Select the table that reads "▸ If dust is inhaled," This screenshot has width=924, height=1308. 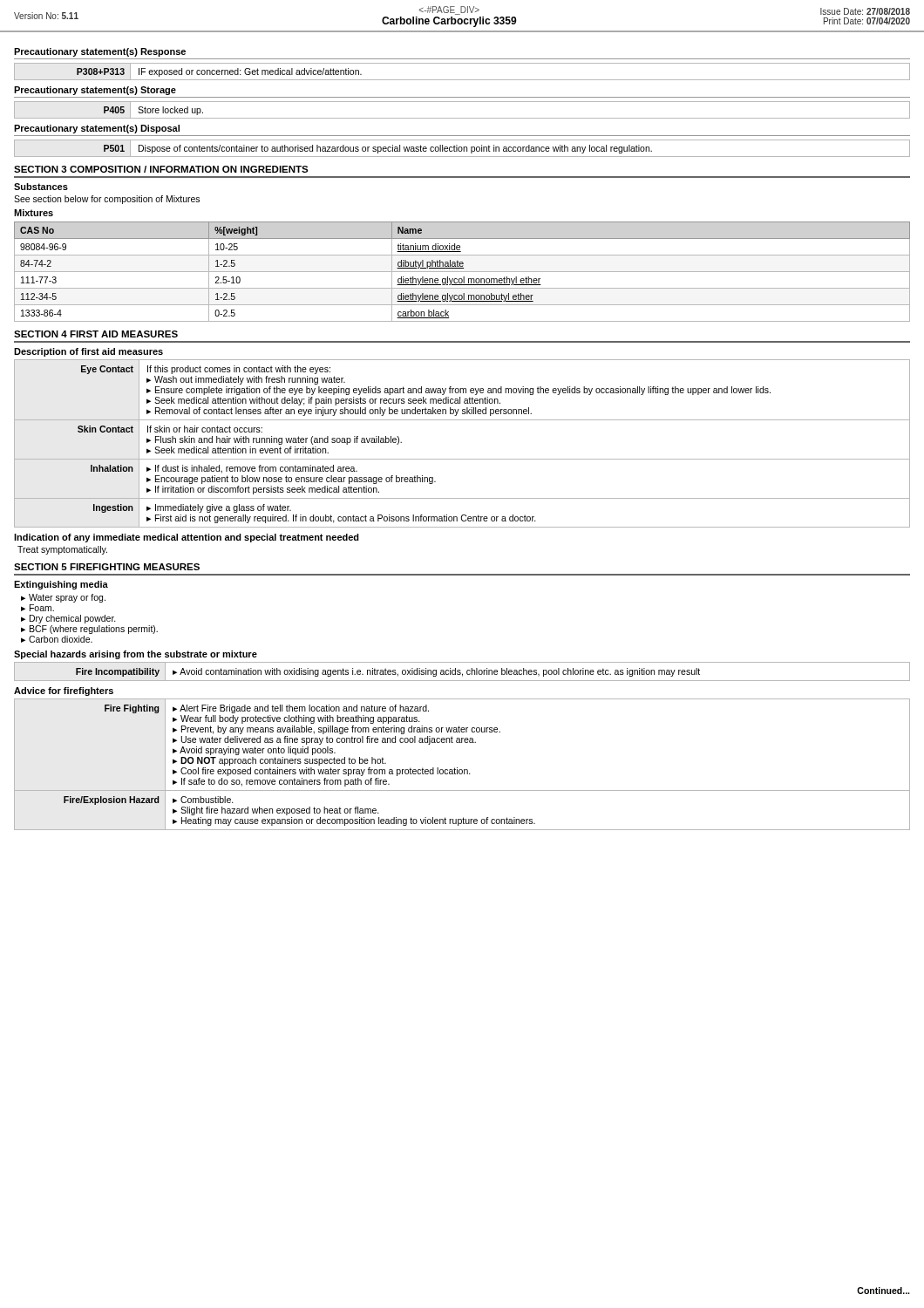click(462, 443)
